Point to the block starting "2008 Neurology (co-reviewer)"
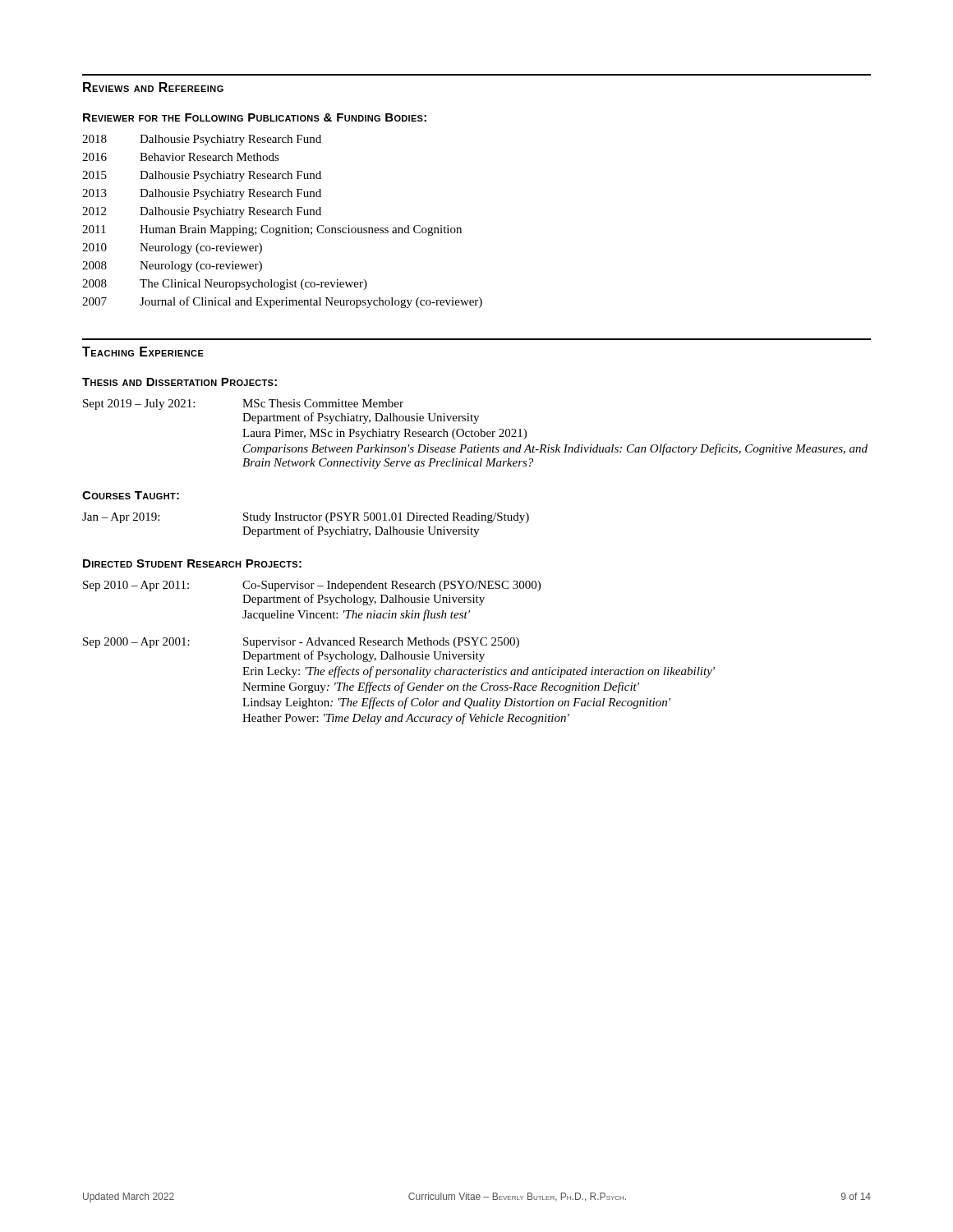The width and height of the screenshot is (953, 1232). pos(172,266)
